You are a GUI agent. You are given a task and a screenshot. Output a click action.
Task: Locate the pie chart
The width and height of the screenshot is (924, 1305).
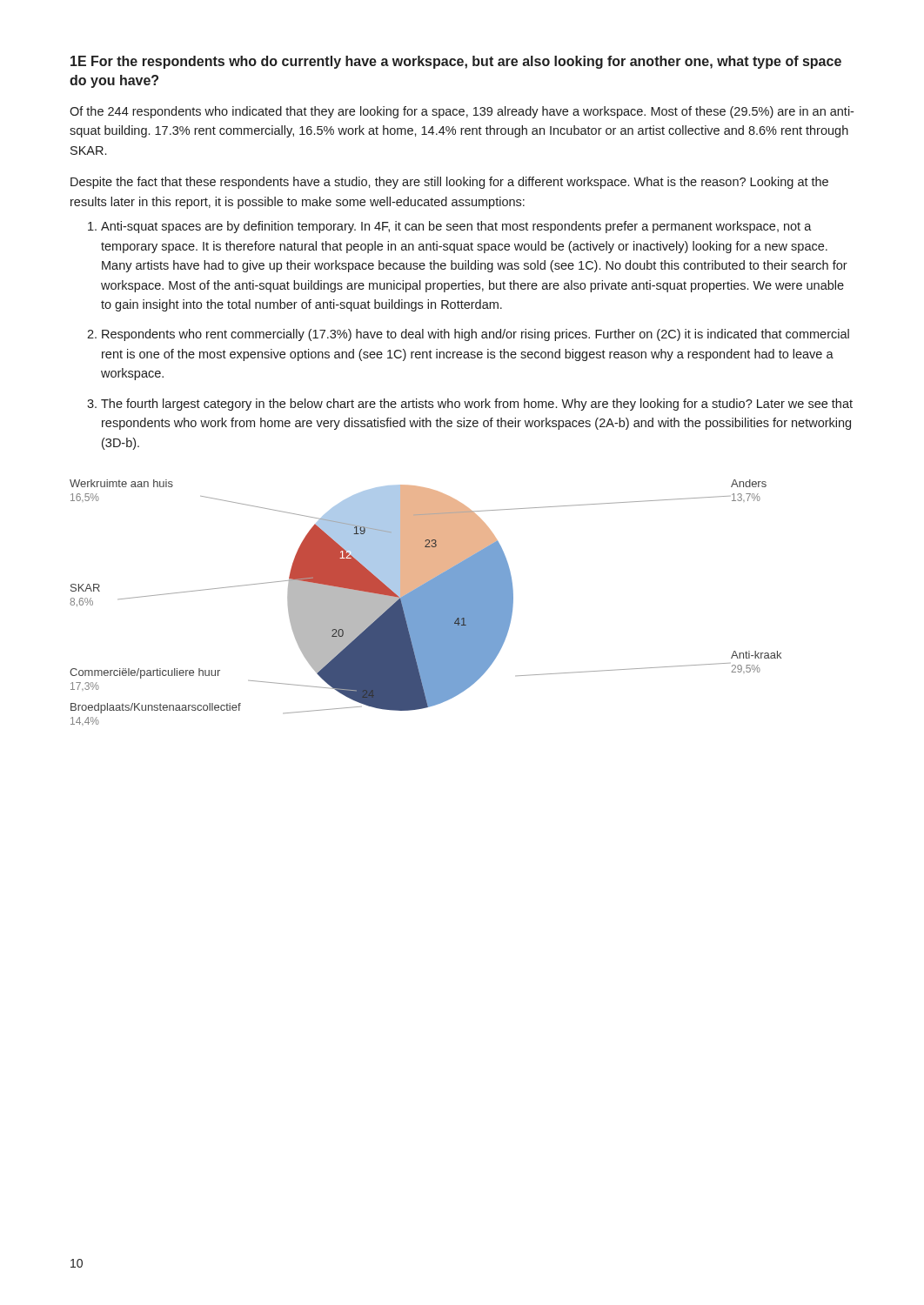[x=461, y=598]
